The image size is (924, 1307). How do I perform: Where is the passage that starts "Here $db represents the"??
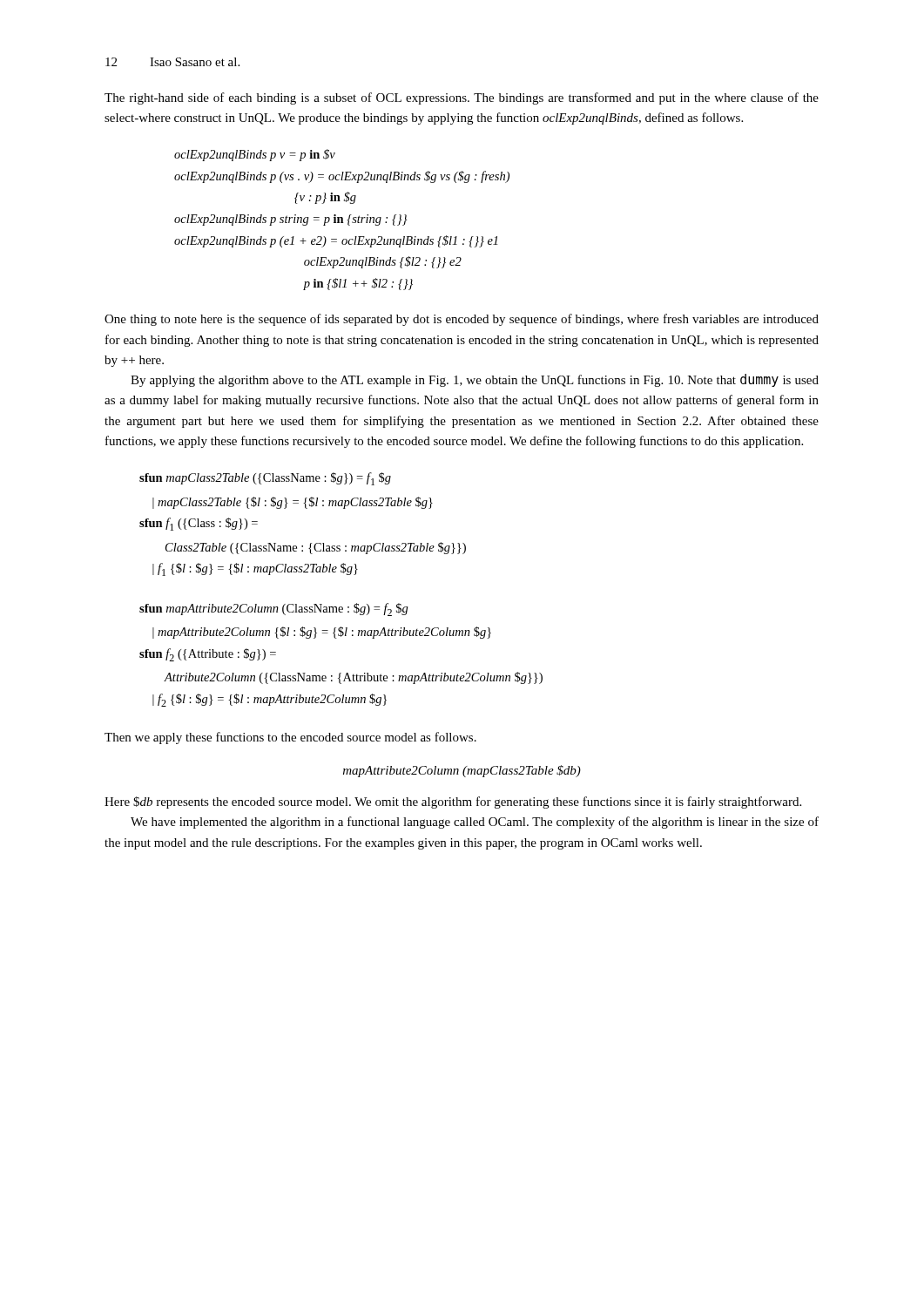462,802
